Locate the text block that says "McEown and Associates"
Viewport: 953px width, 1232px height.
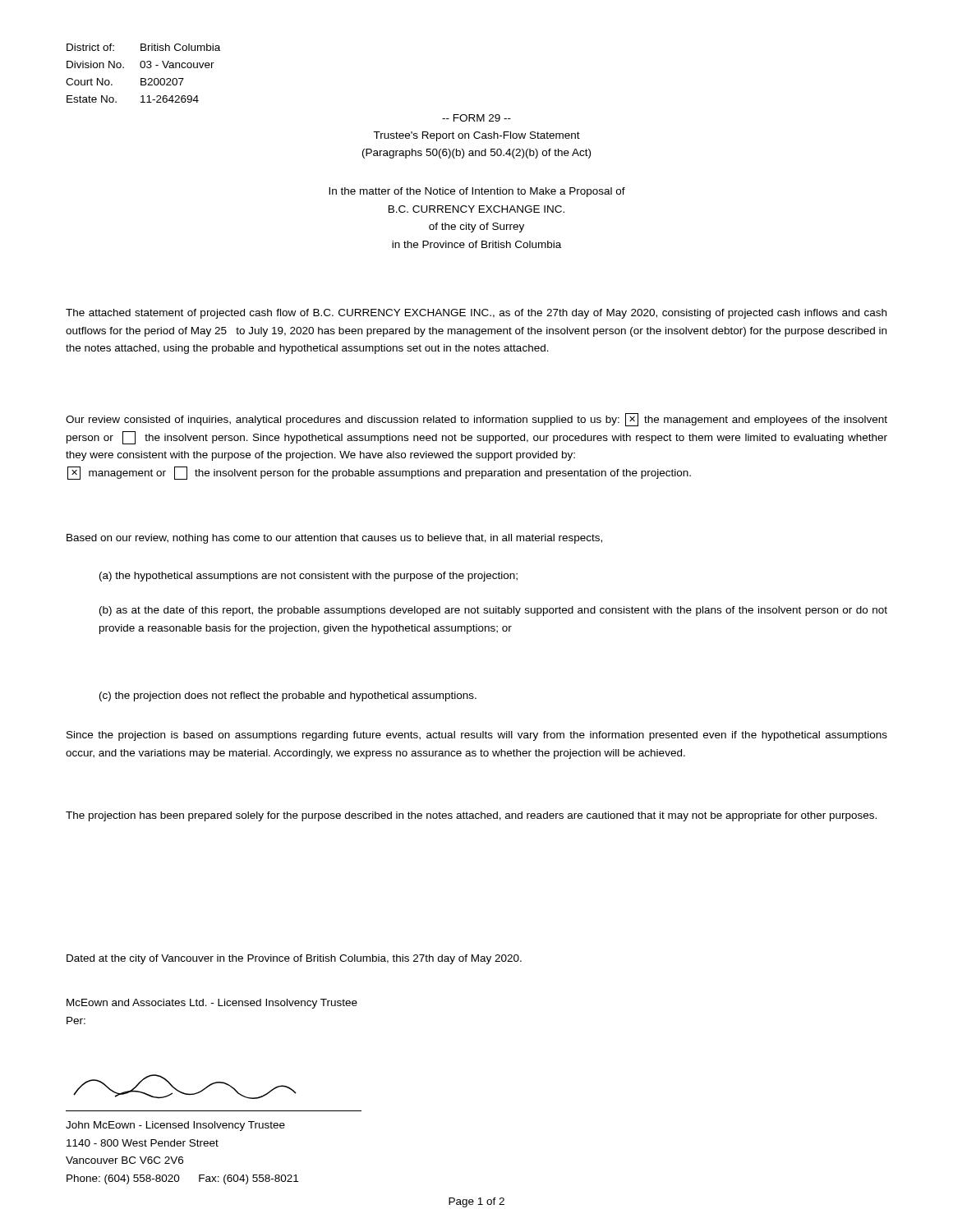point(212,1004)
